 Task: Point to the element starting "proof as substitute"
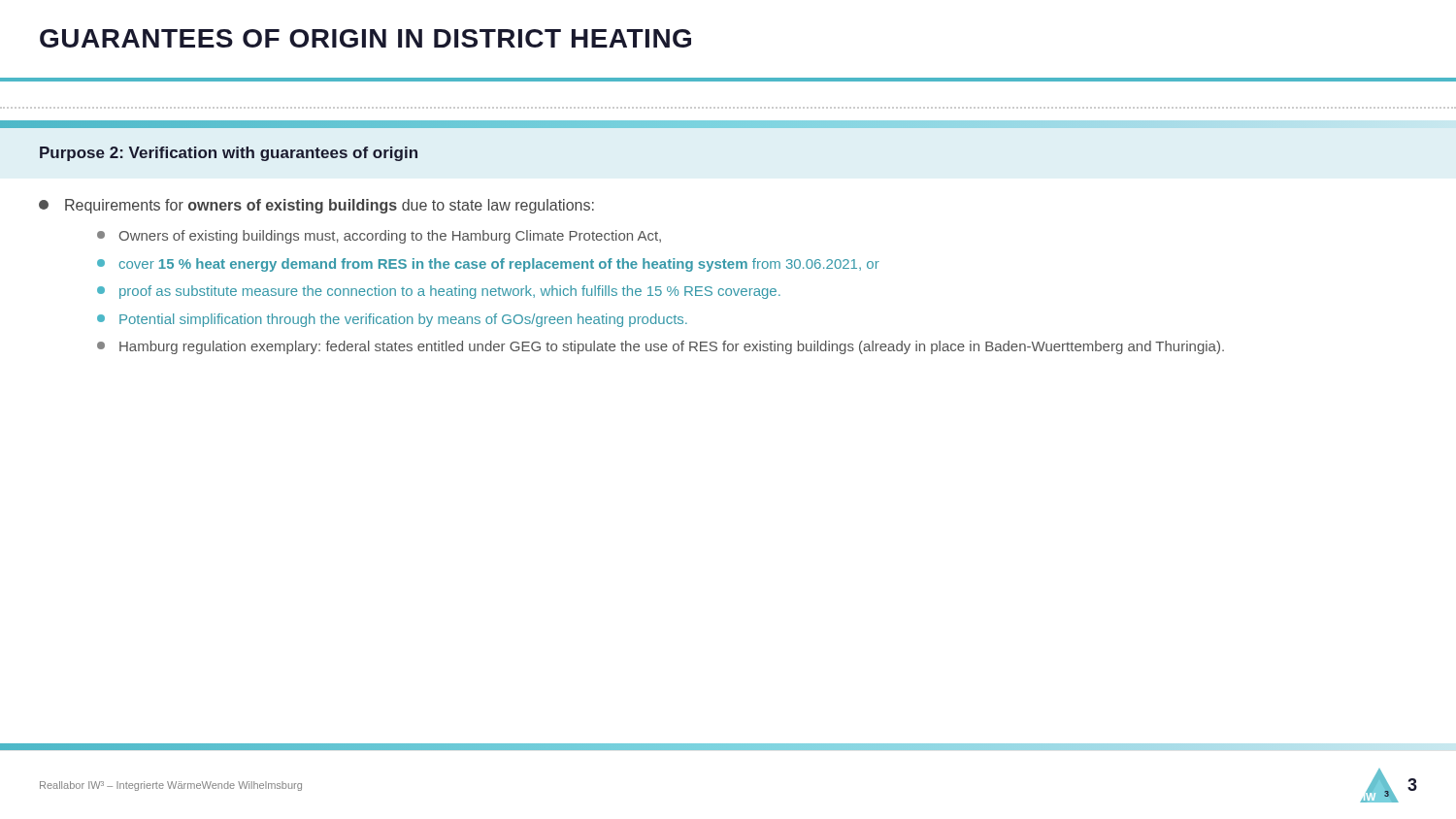439,291
